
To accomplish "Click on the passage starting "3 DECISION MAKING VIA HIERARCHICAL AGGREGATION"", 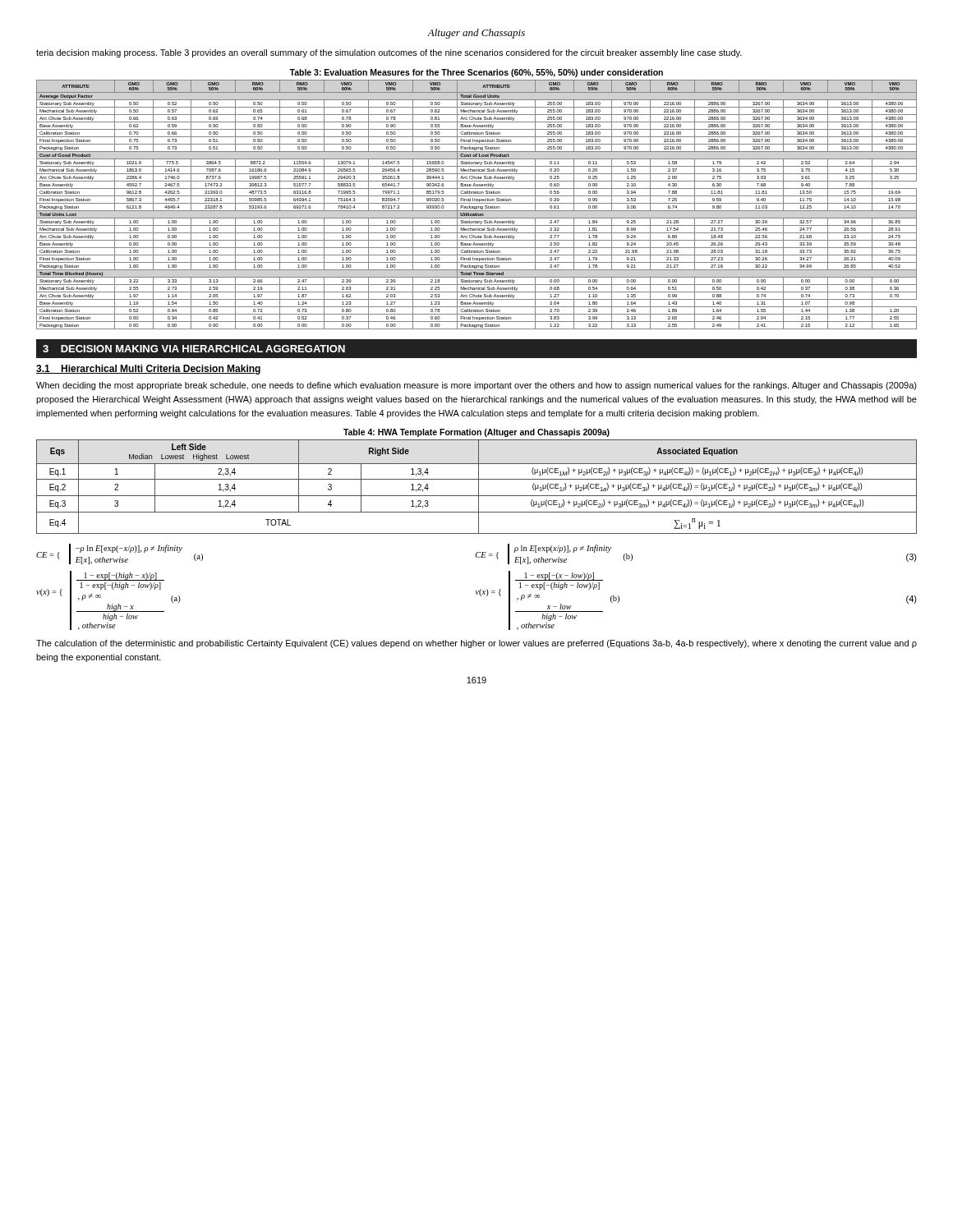I will pyautogui.click(x=194, y=348).
